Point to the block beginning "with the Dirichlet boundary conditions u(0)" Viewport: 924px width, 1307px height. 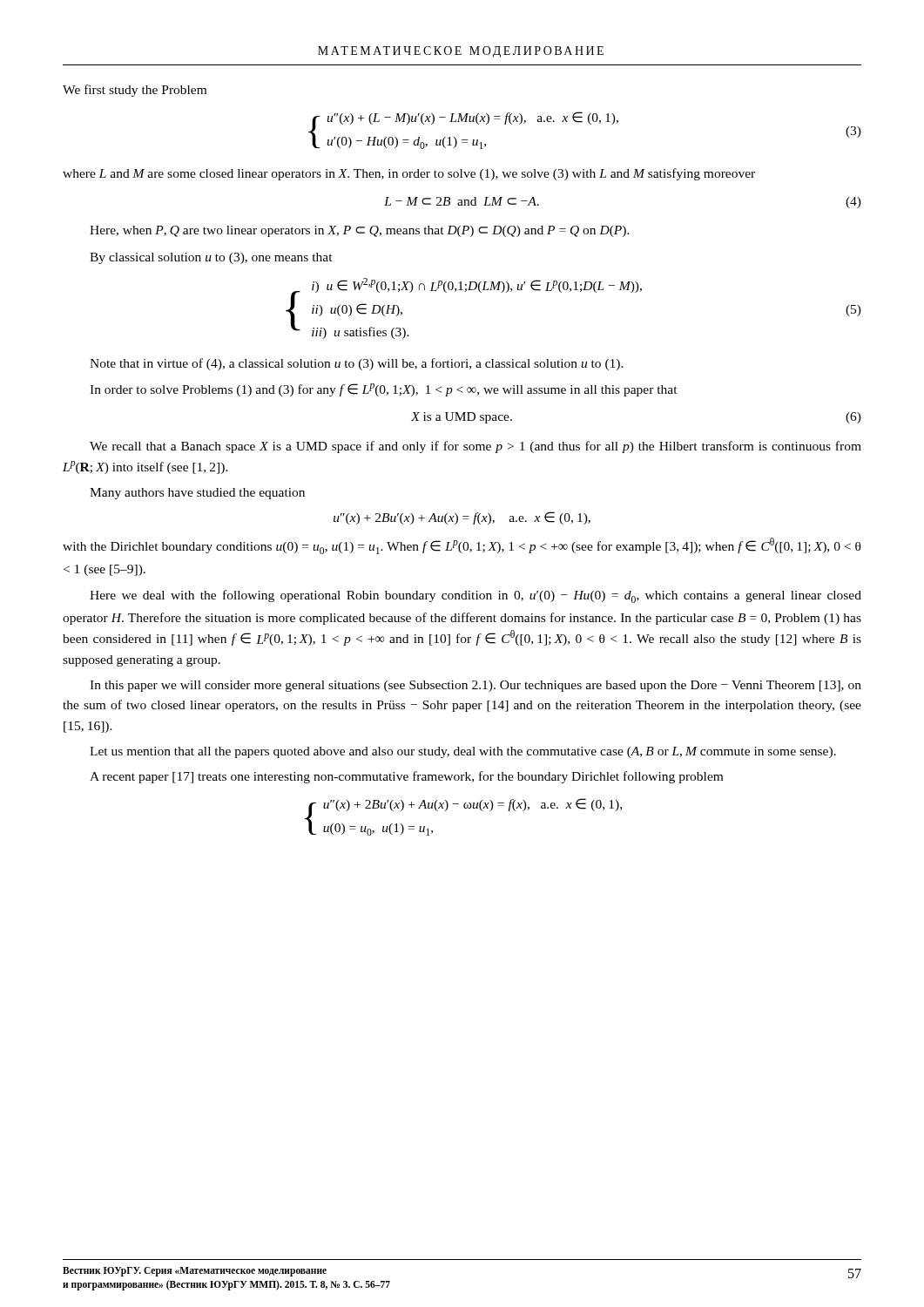tap(462, 556)
